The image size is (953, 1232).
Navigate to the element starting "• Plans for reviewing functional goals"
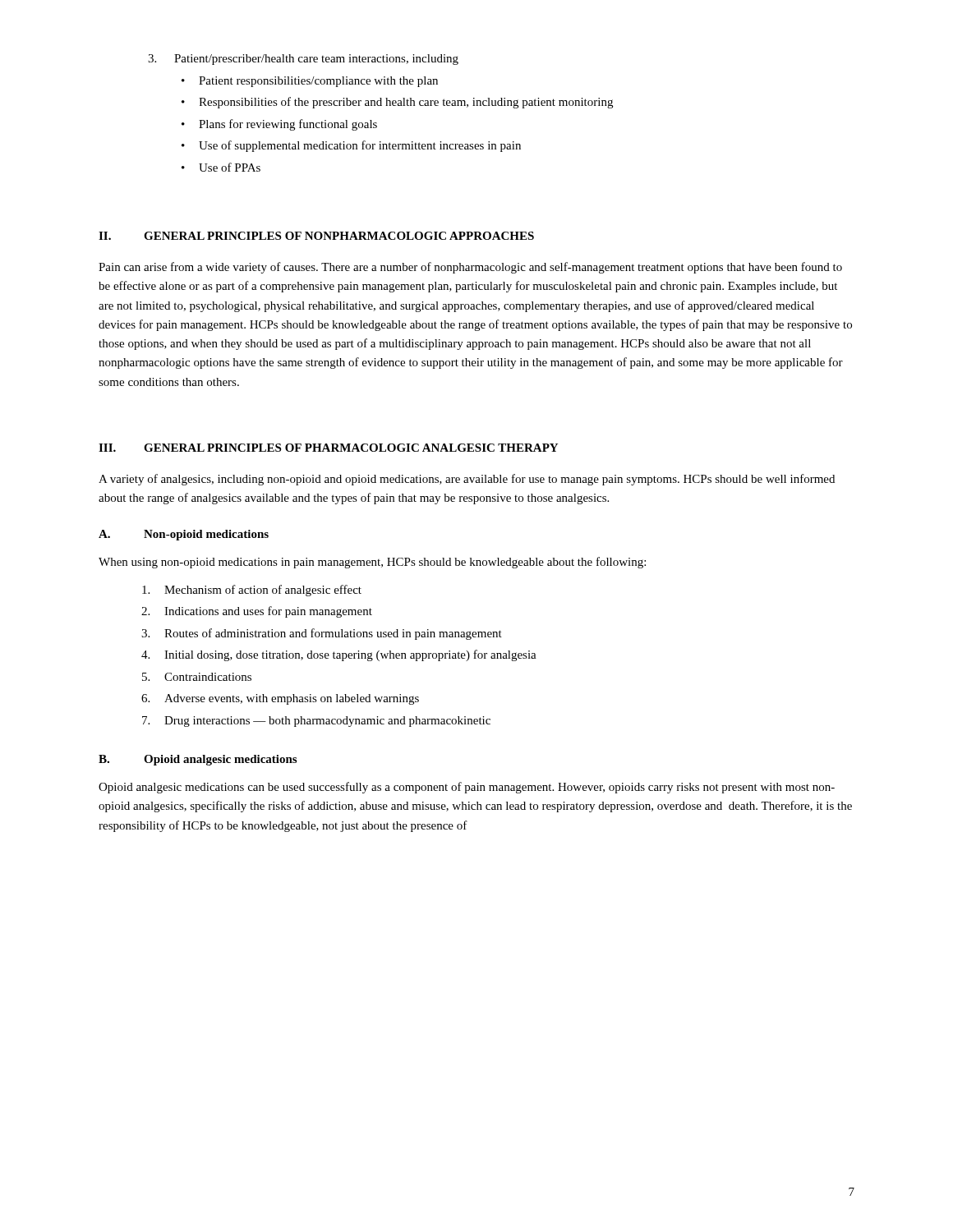coord(279,125)
